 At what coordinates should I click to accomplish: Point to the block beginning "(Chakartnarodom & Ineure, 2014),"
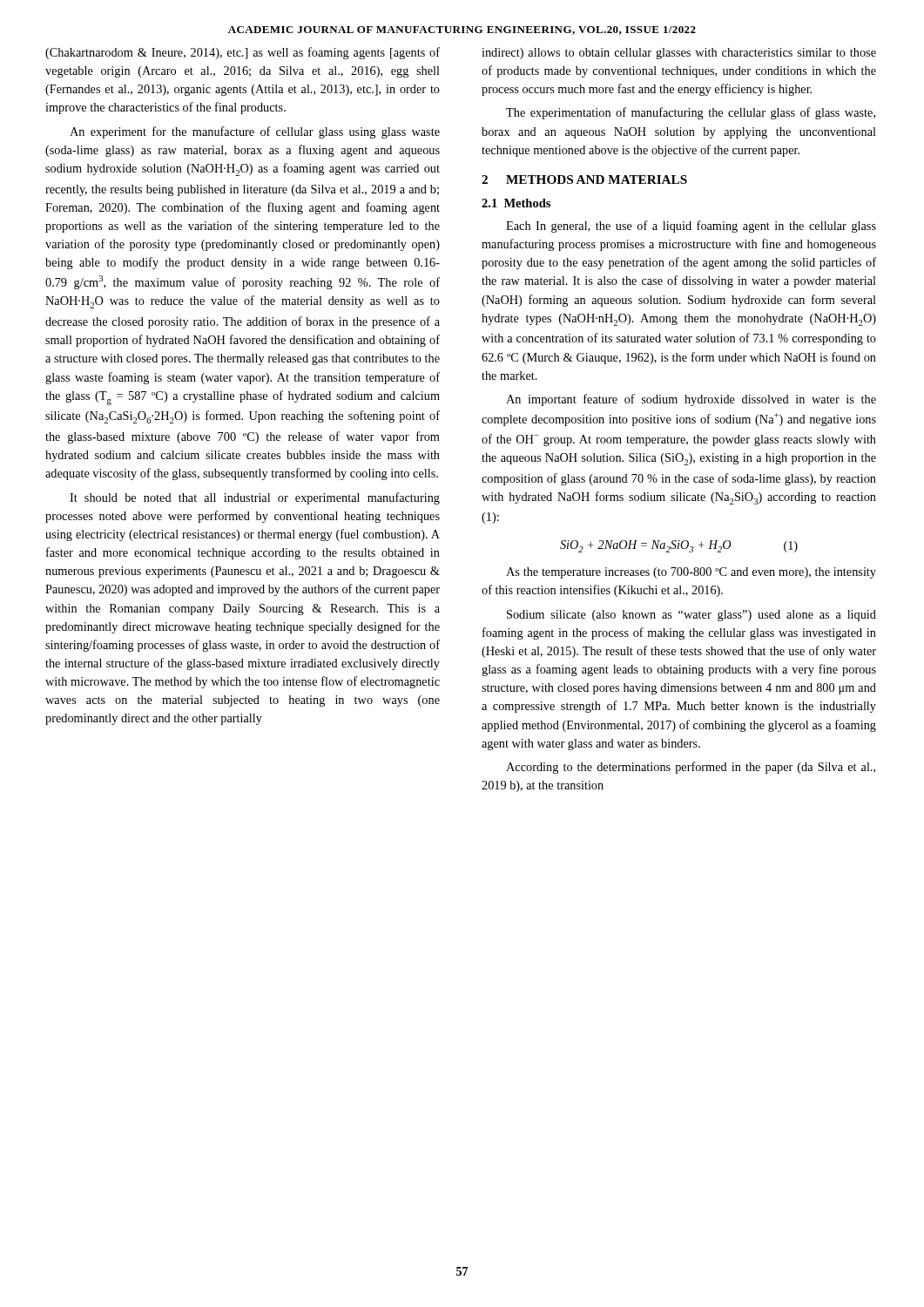243,80
